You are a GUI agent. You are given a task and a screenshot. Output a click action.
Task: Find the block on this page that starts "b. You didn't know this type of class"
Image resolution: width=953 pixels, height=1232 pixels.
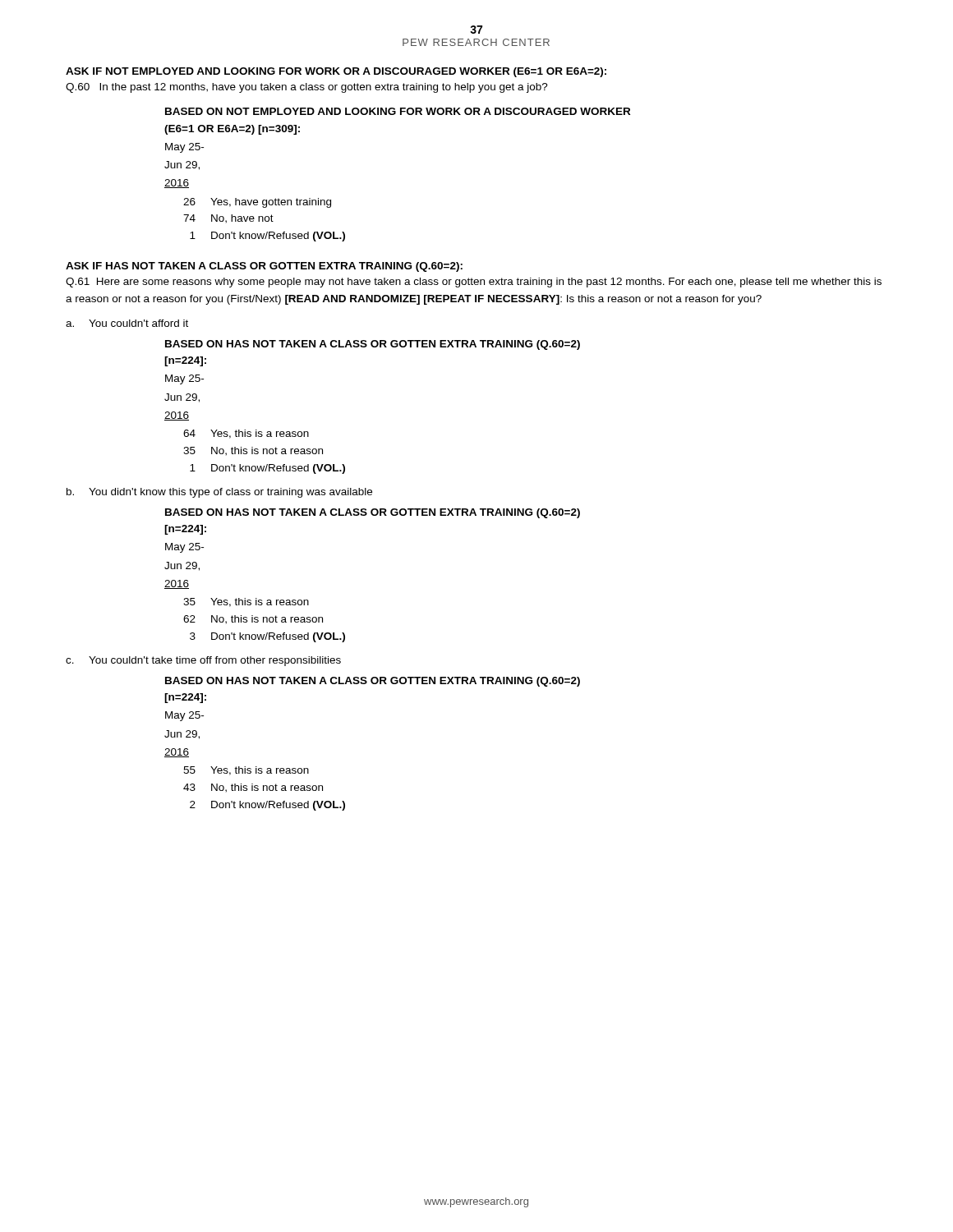coord(219,491)
